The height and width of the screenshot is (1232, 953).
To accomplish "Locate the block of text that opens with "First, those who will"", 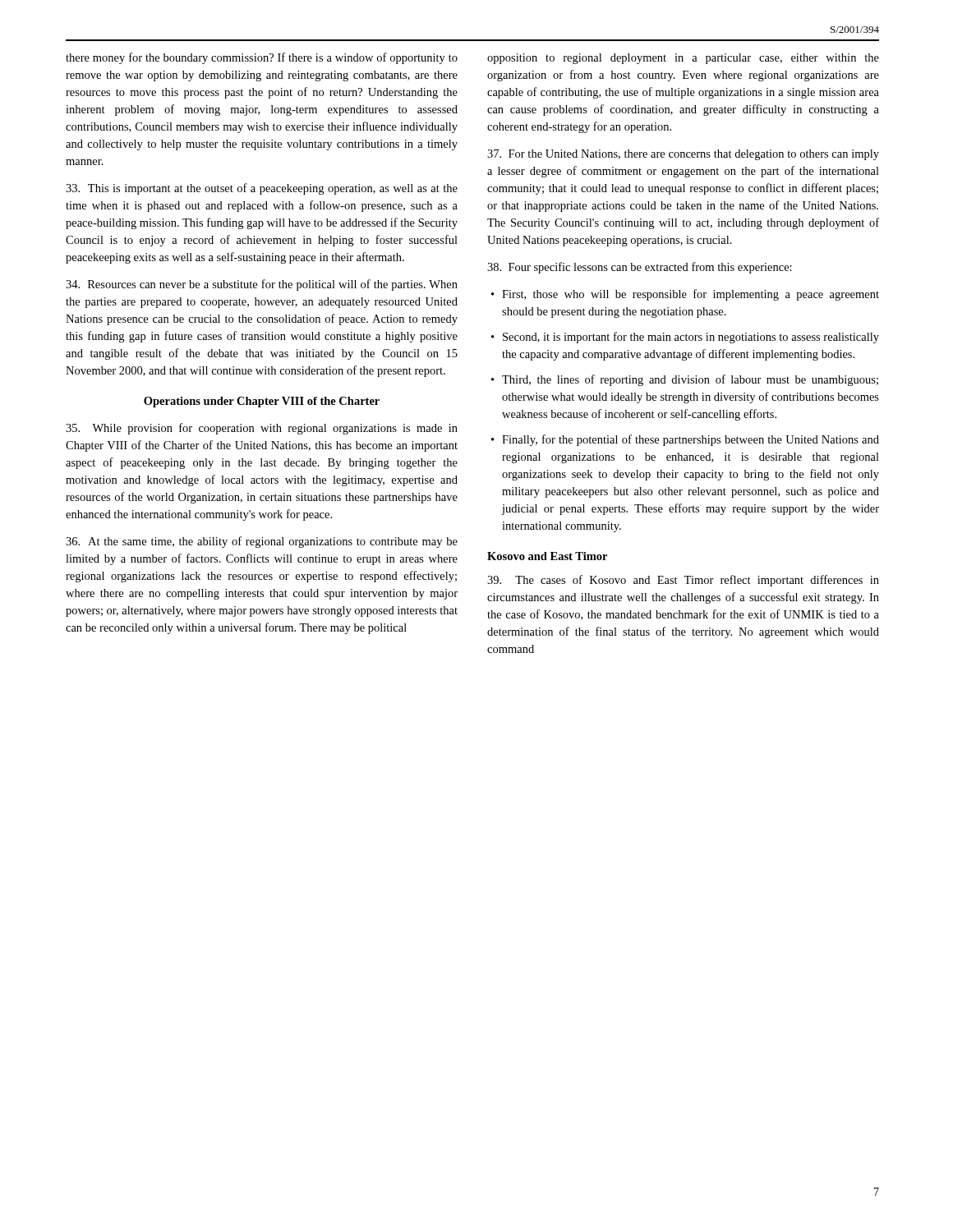I will pos(690,303).
